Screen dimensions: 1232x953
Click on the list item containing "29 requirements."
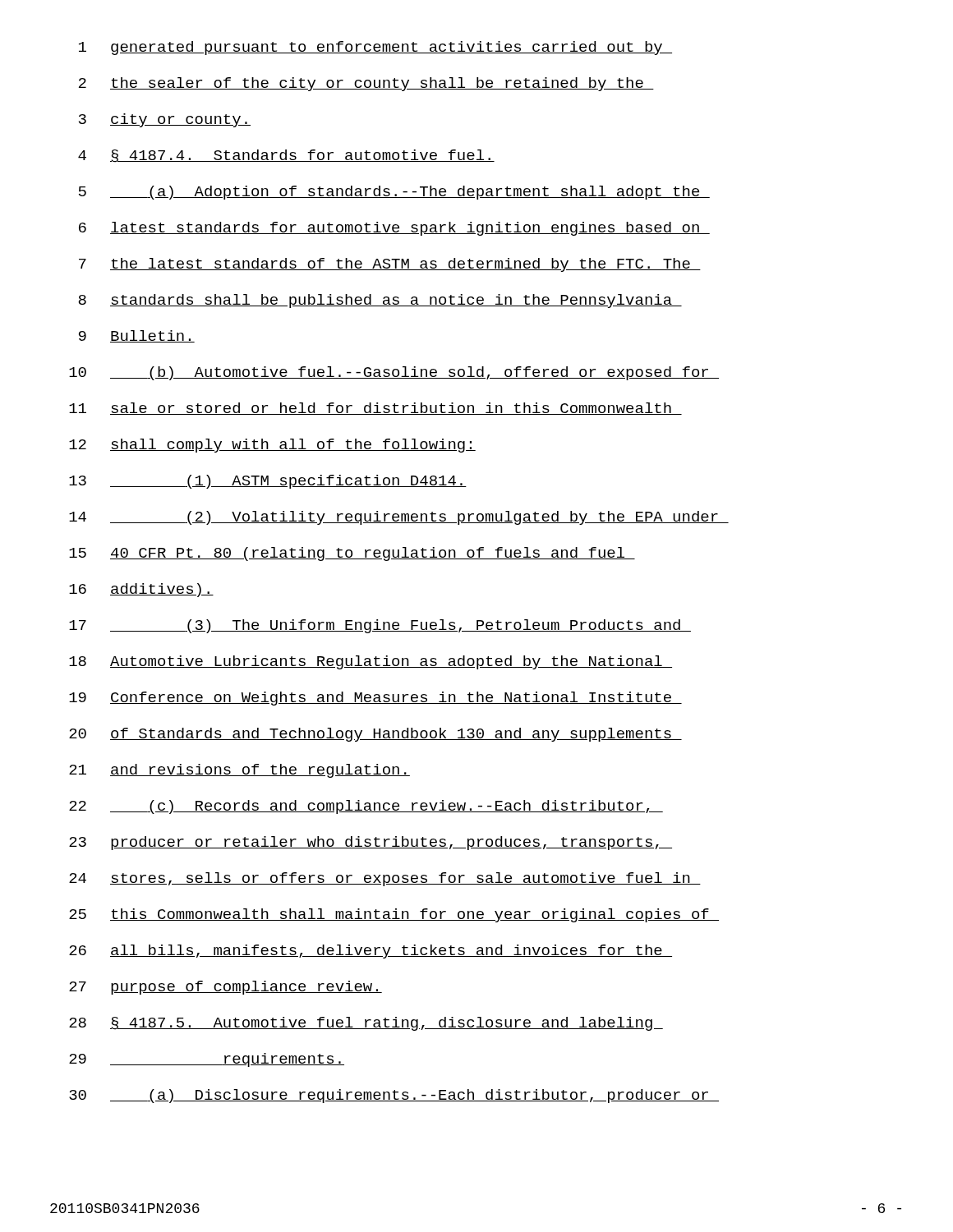[197, 1060]
